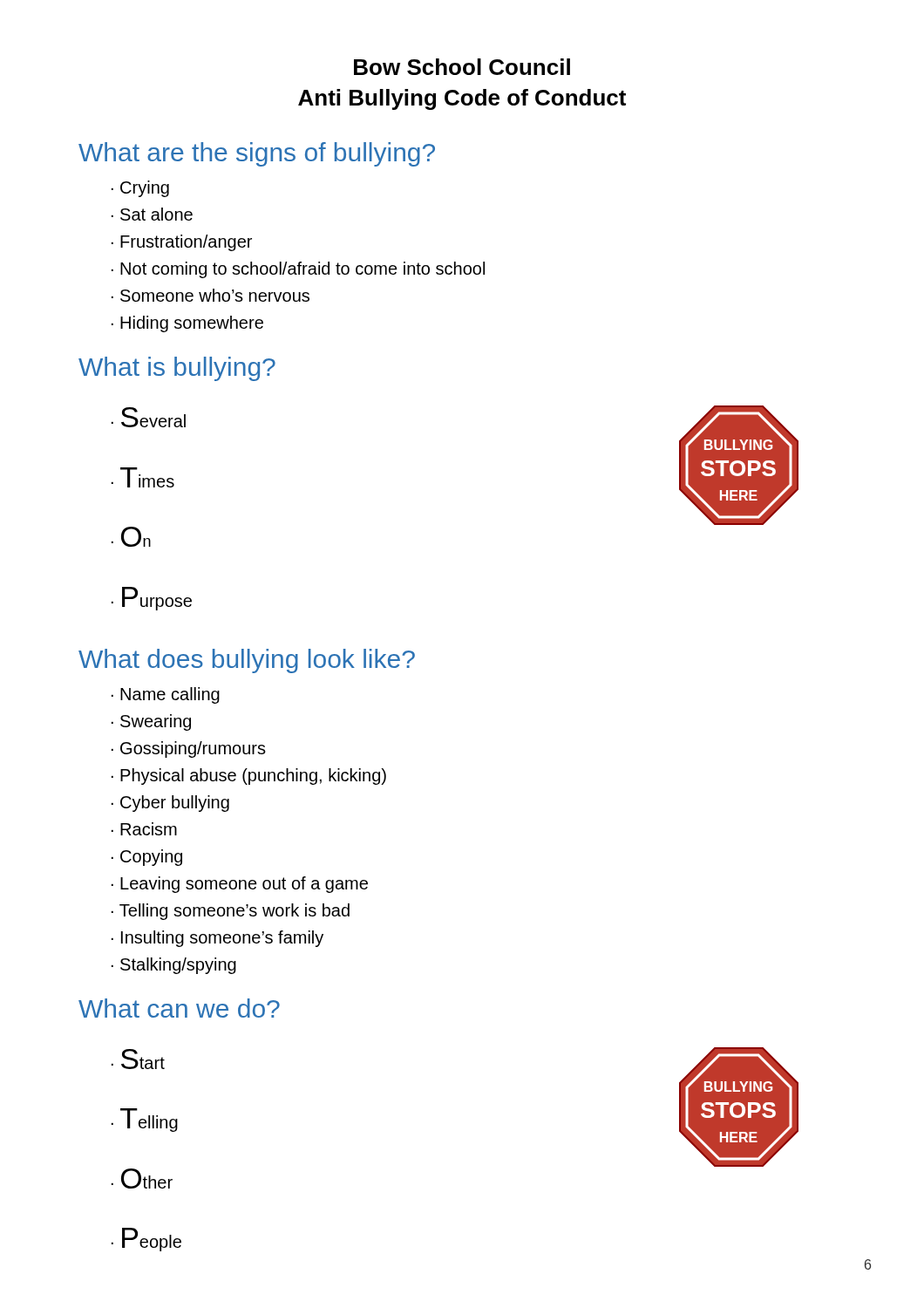Click the section header that begins "What are the signs of"
The image size is (924, 1308).
coord(257,152)
